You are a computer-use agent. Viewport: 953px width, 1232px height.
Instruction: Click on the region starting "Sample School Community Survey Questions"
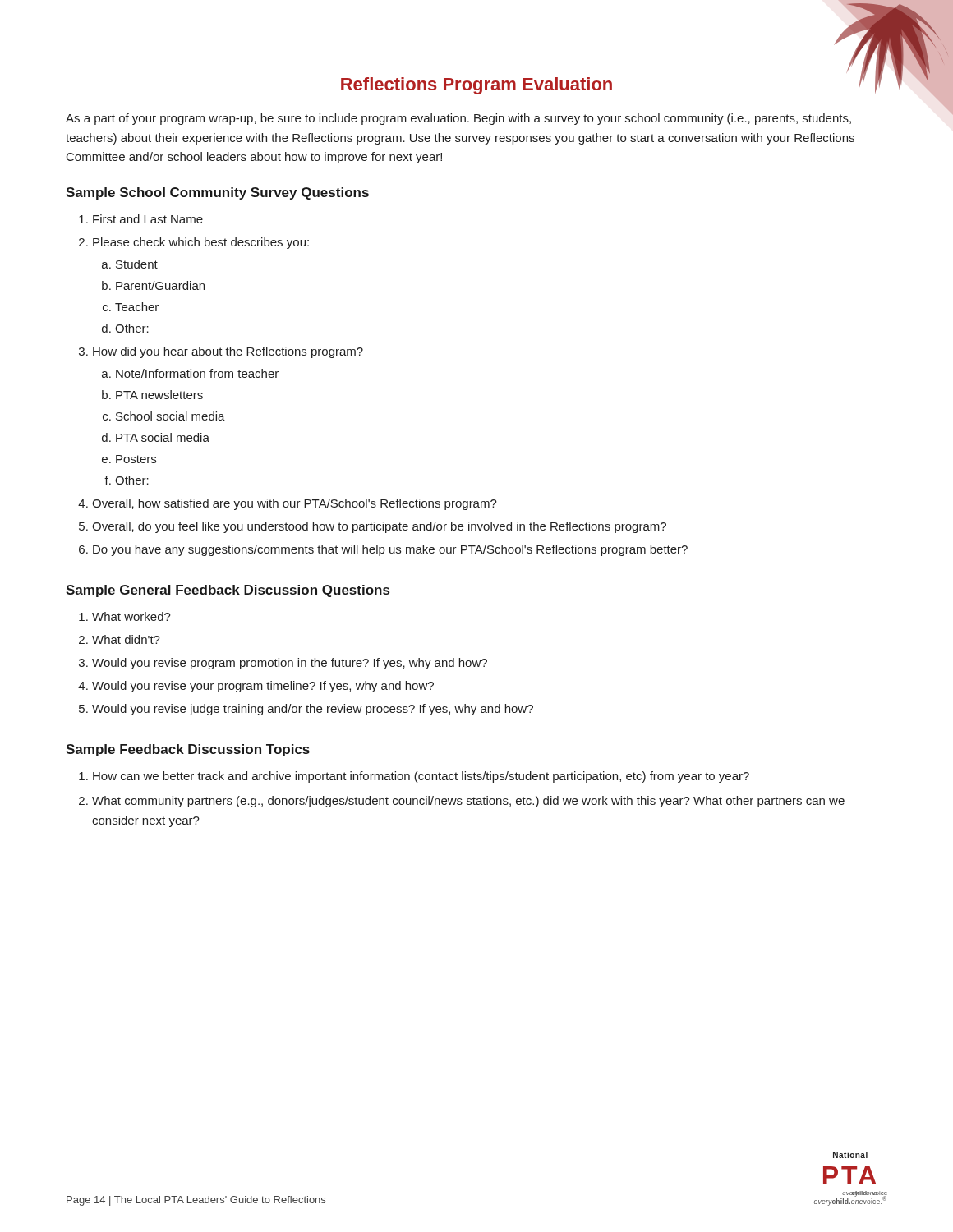[x=217, y=193]
